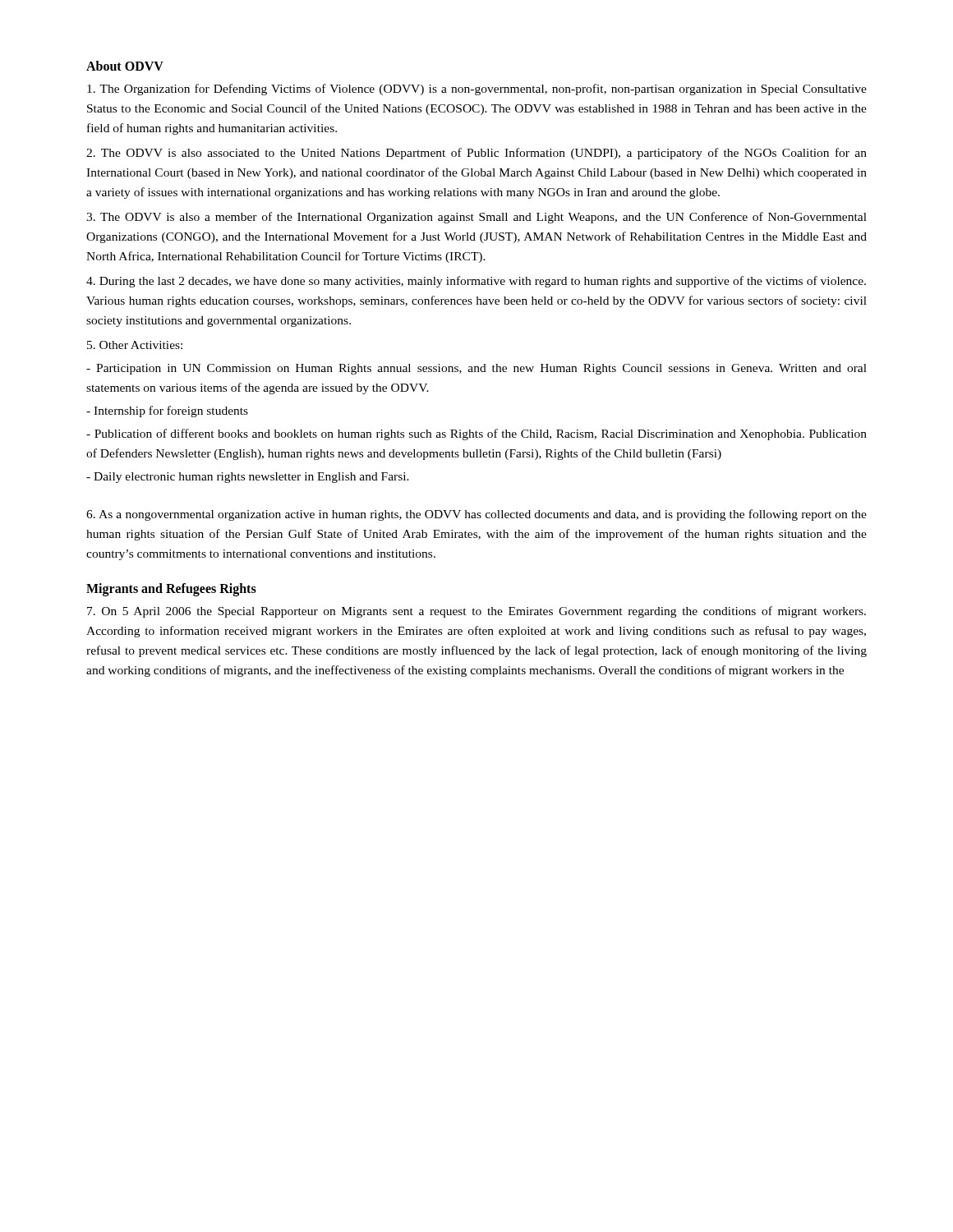Navigate to the text starting "During the last 2 decades, we have done"
Viewport: 953px width, 1232px height.
coord(476,300)
